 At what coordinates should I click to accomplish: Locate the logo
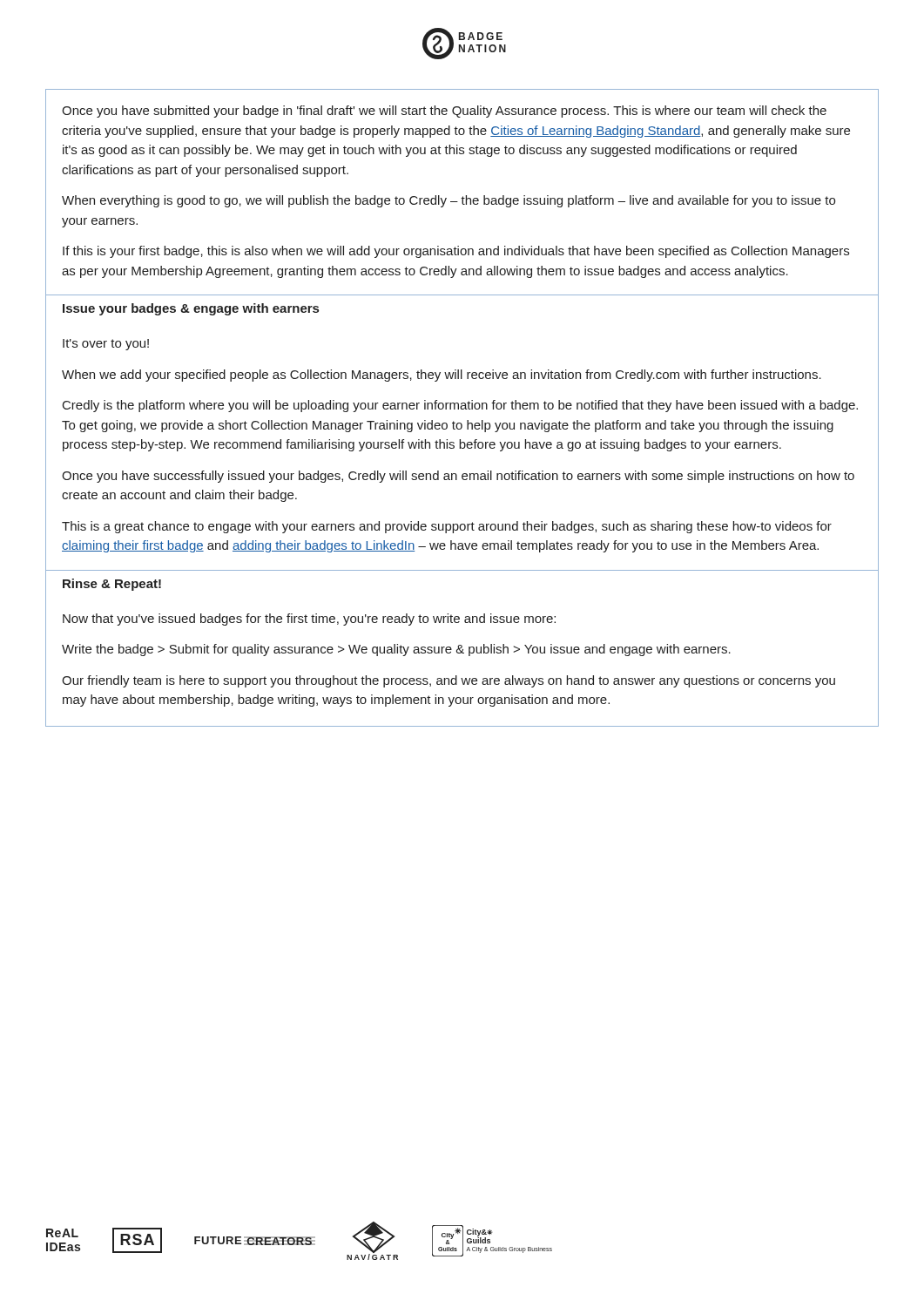pyautogui.click(x=462, y=1240)
